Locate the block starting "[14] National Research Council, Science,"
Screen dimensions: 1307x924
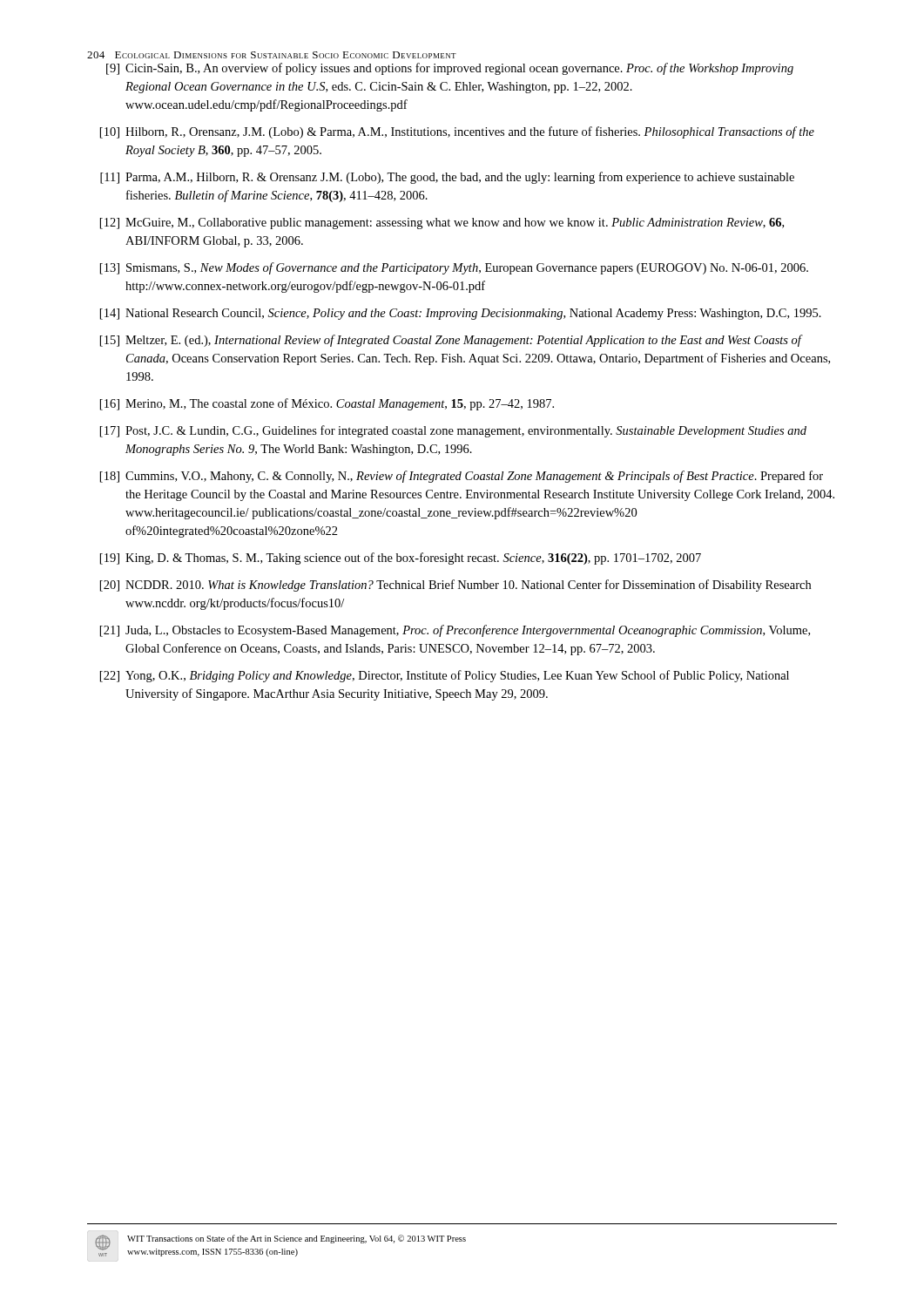(x=462, y=313)
